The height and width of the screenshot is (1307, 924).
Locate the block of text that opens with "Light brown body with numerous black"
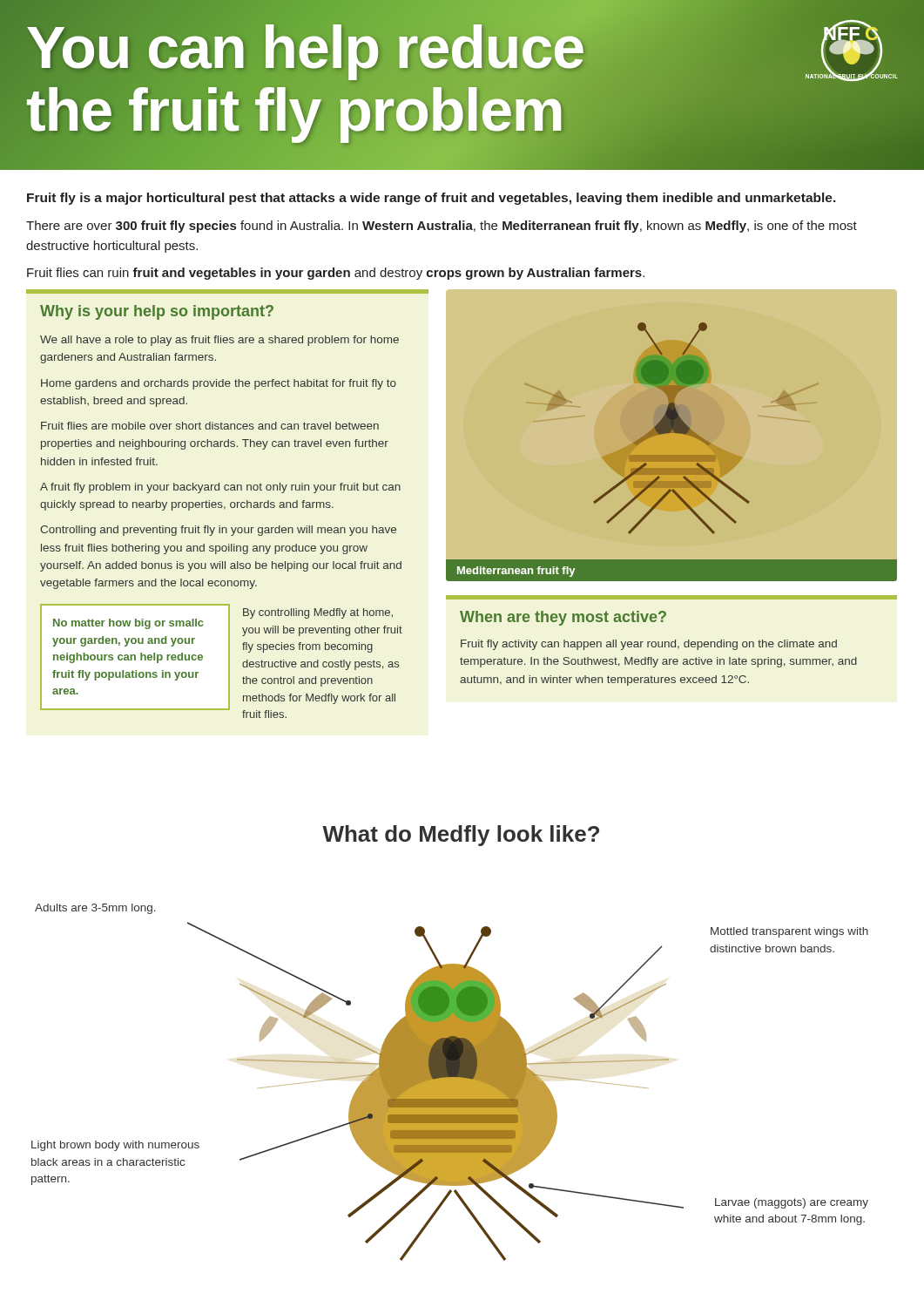point(115,1162)
